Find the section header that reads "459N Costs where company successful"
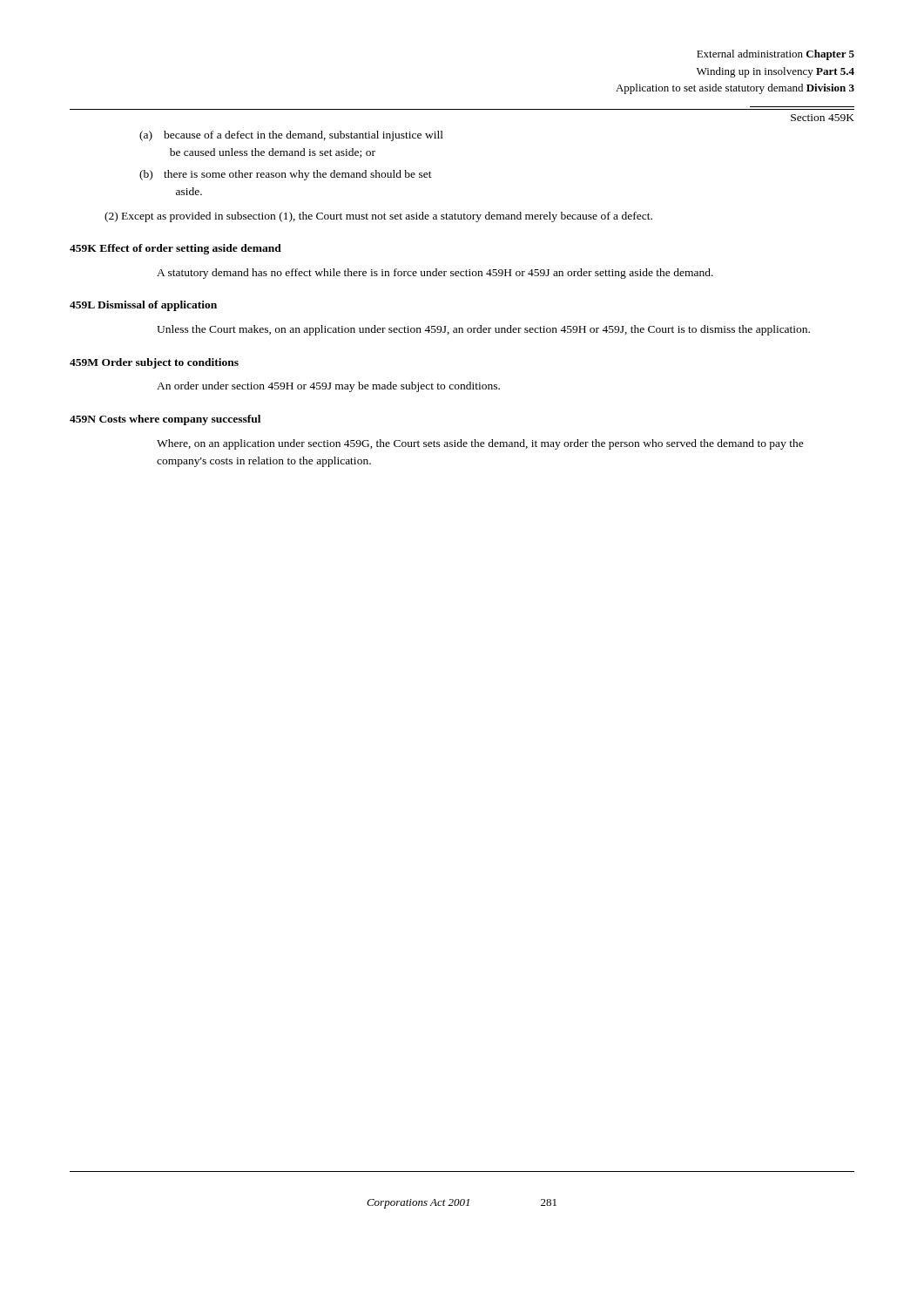This screenshot has height=1307, width=924. (x=165, y=418)
